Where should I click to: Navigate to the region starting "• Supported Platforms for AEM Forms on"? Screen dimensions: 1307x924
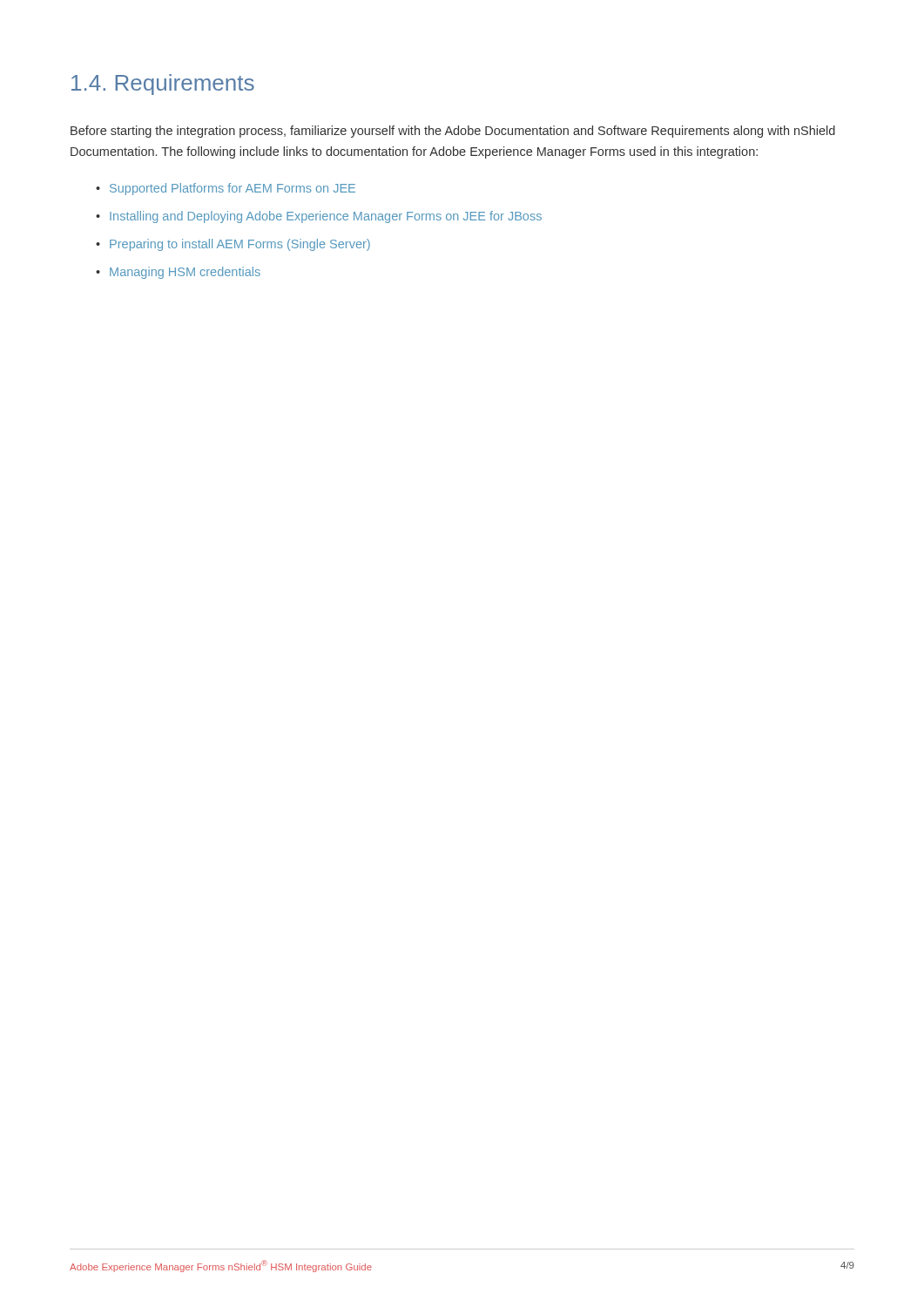(x=226, y=189)
